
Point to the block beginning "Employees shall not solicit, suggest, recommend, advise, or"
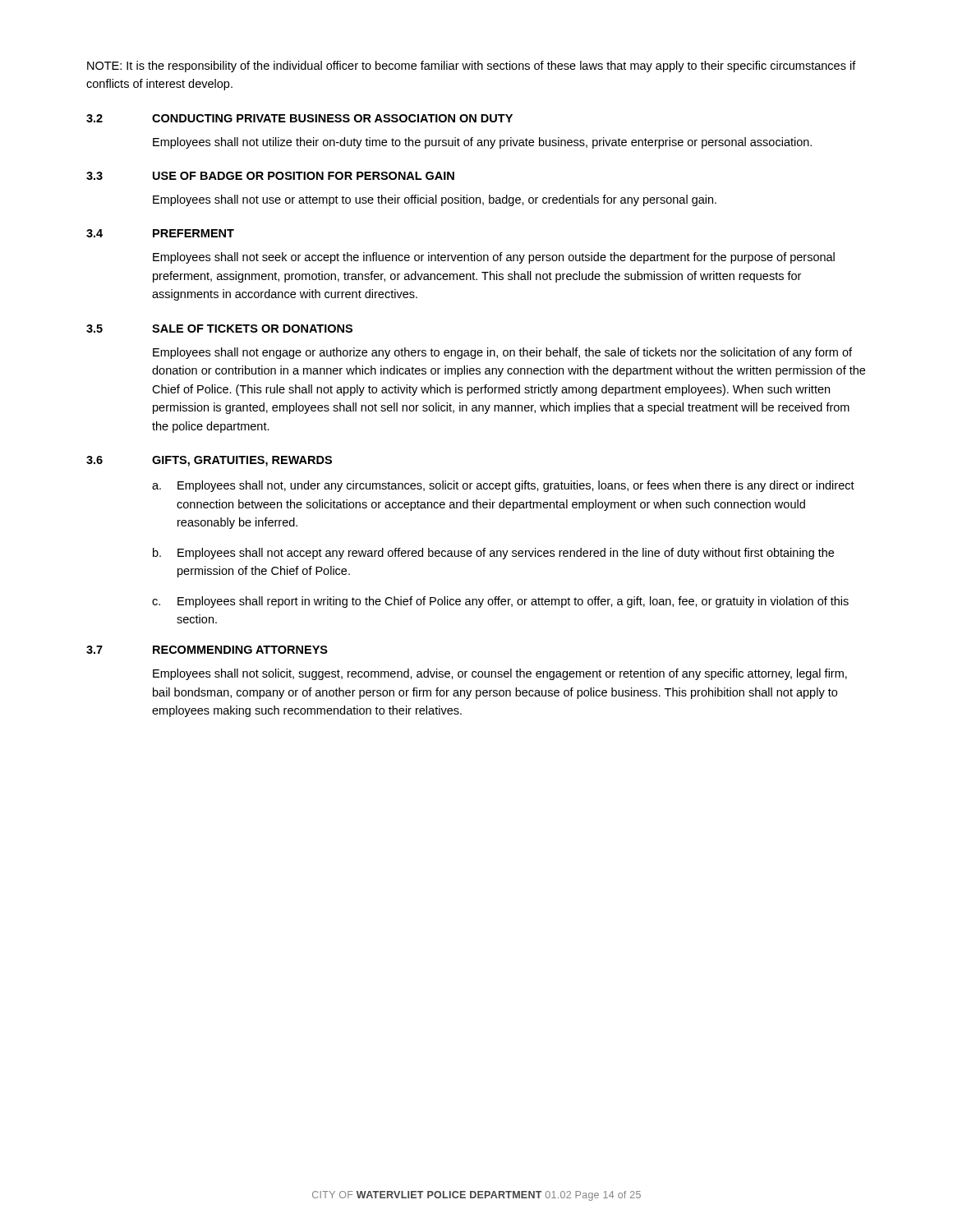(500, 692)
